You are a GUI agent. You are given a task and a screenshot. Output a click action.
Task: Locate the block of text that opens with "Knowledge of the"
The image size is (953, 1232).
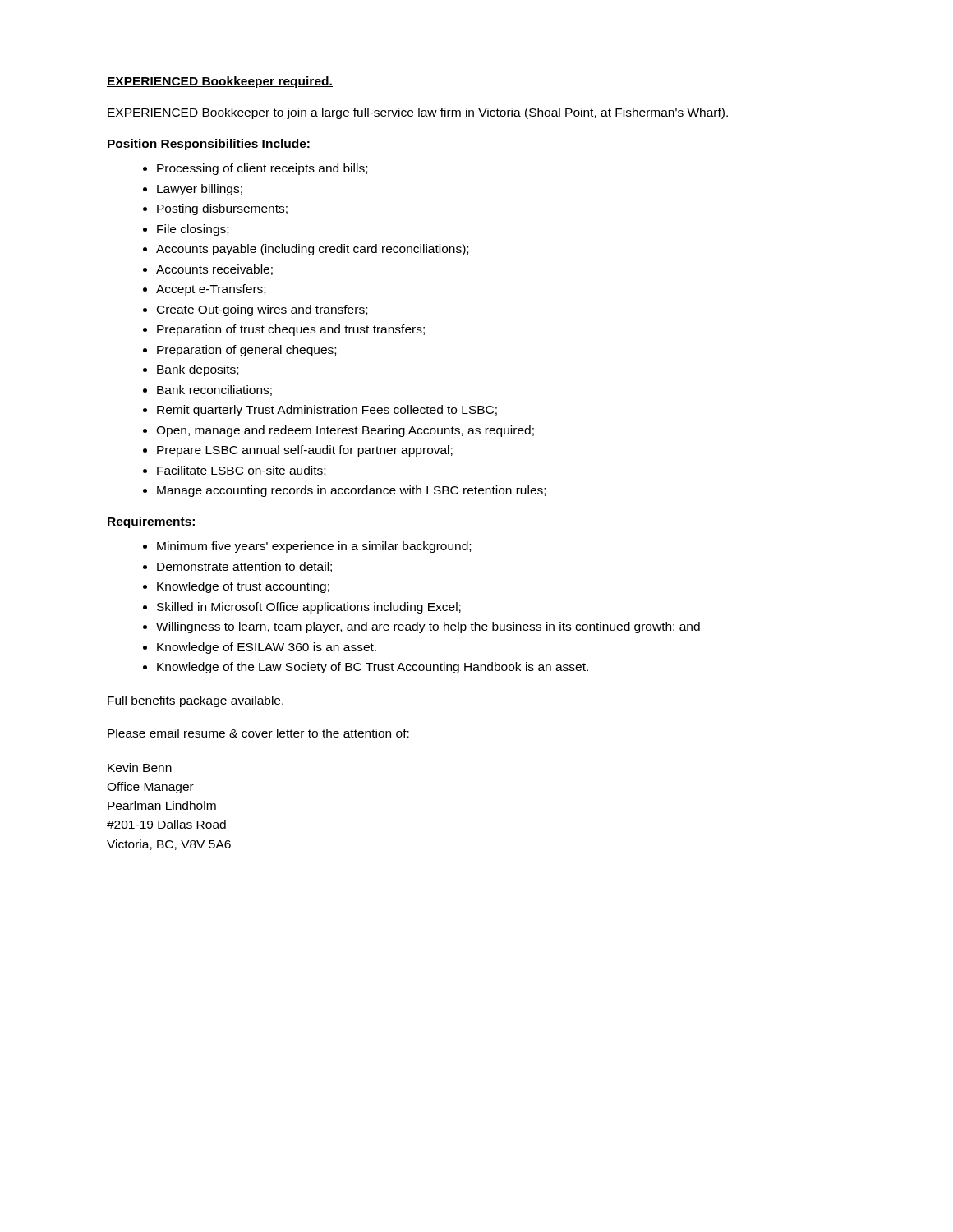(373, 667)
